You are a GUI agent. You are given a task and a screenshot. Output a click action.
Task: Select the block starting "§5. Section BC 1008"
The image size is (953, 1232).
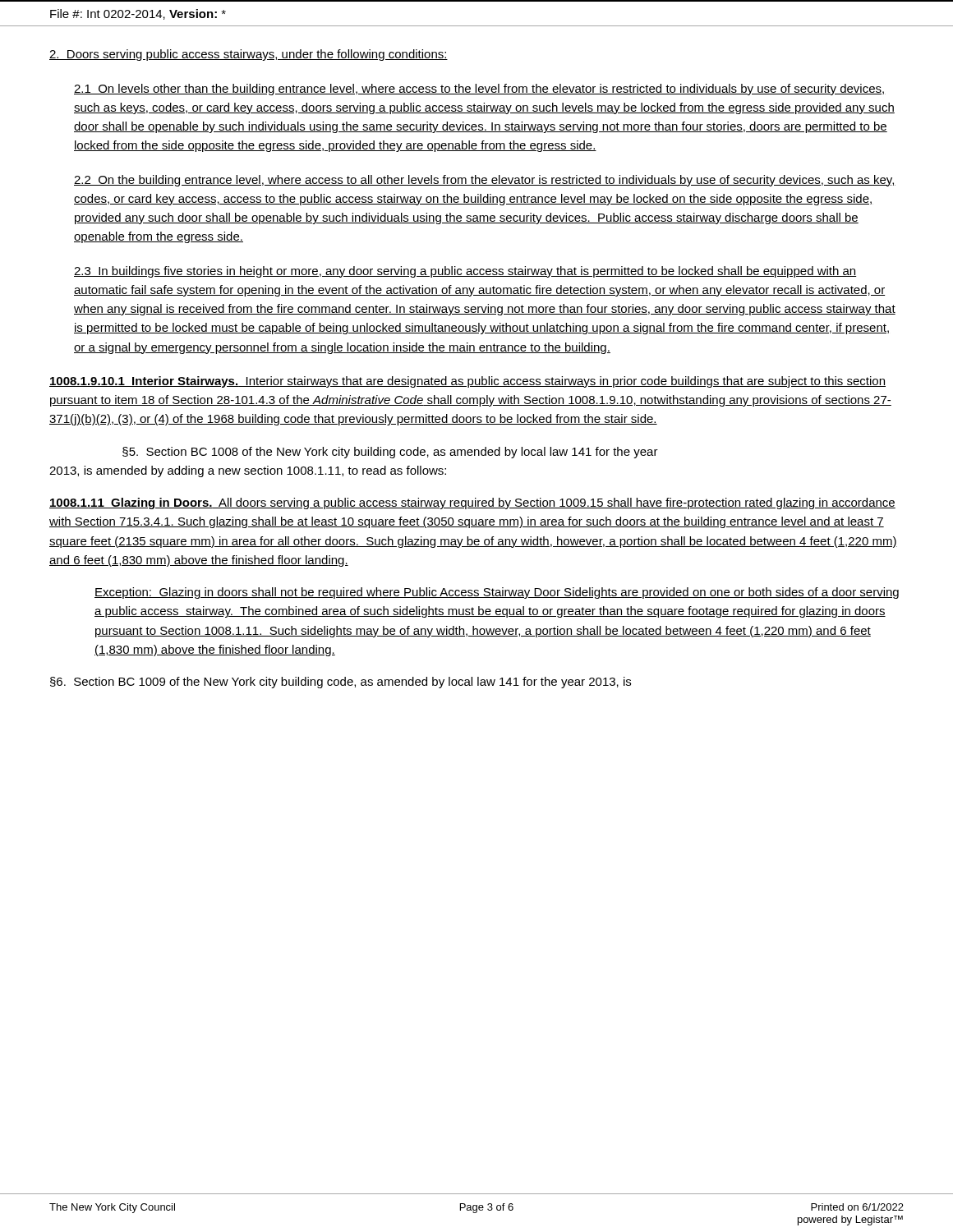(x=376, y=451)
